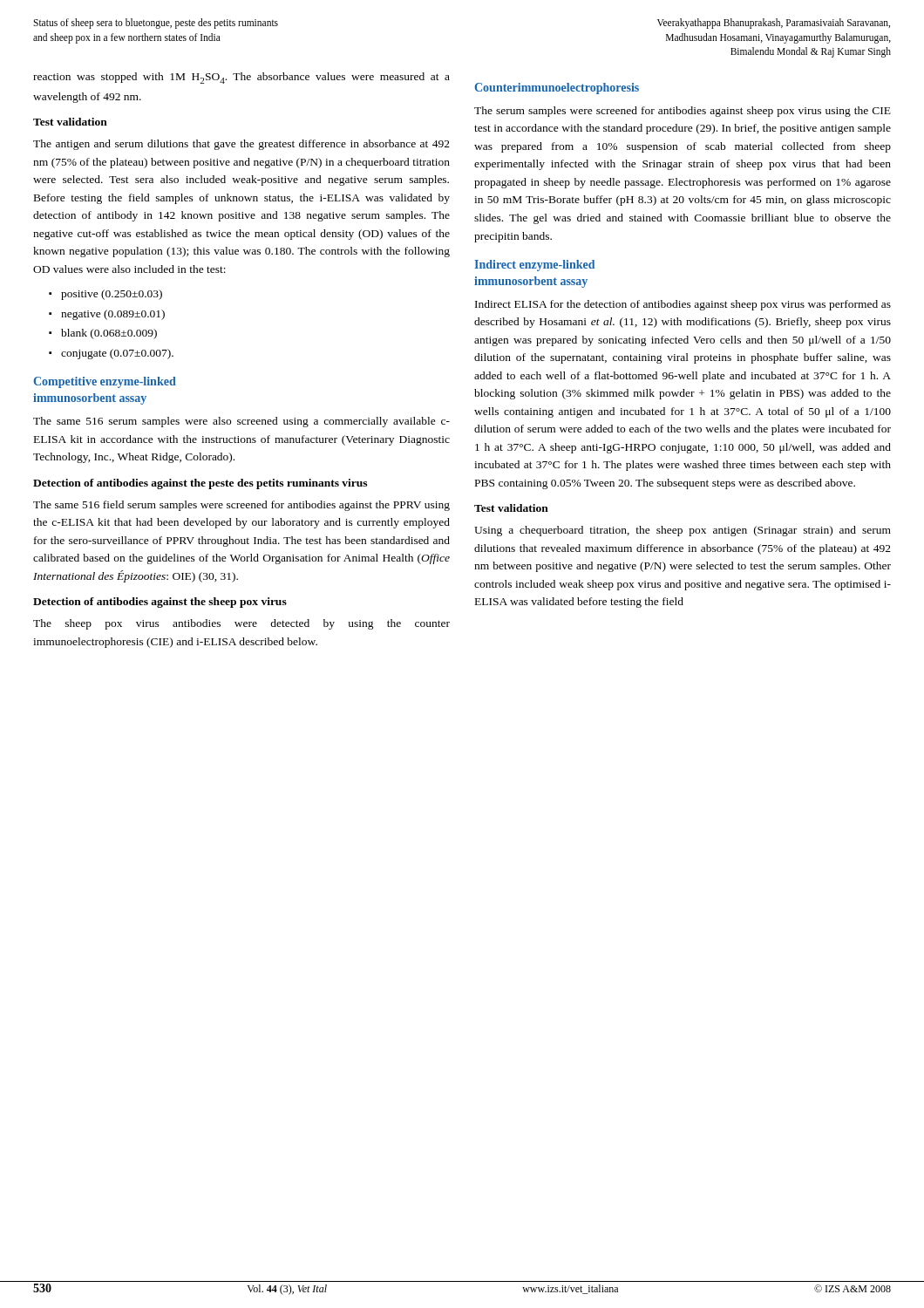Locate the block of text that opens with "The sheep pox virus antibodies"

pos(241,632)
